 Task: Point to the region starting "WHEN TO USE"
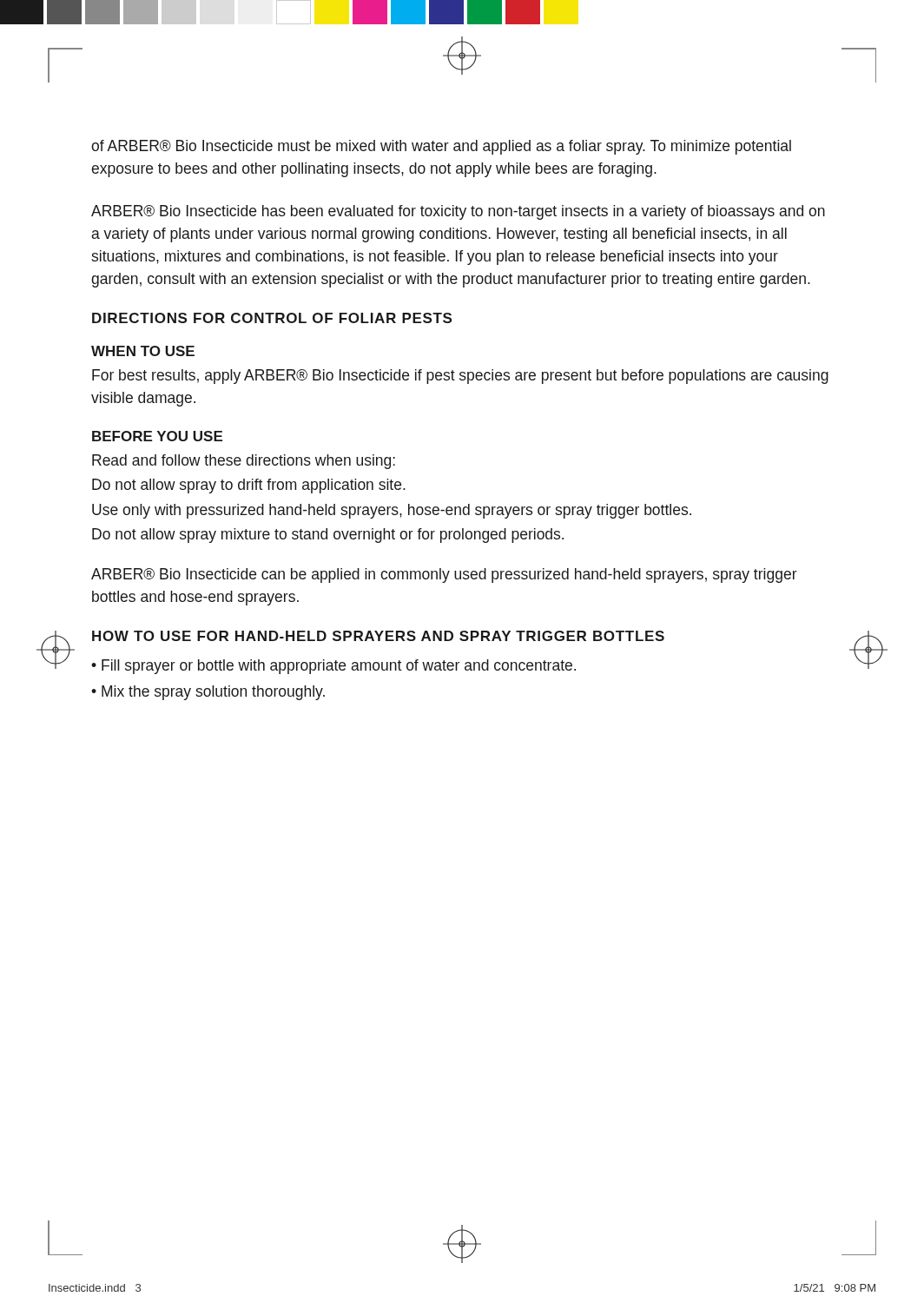tap(143, 351)
